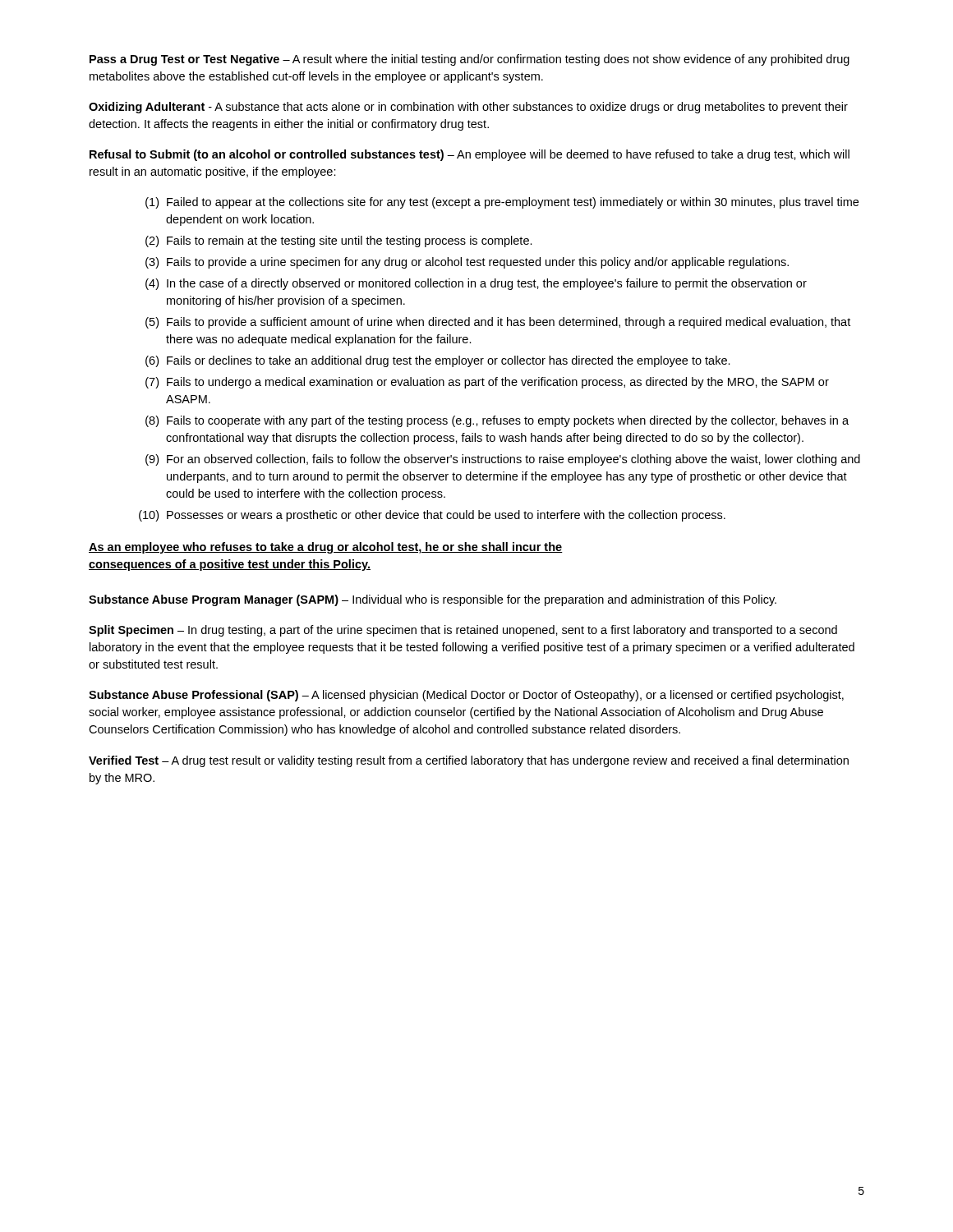The height and width of the screenshot is (1232, 953).
Task: Click on the passage starting "Oxidizing Adulterant -"
Action: (468, 115)
